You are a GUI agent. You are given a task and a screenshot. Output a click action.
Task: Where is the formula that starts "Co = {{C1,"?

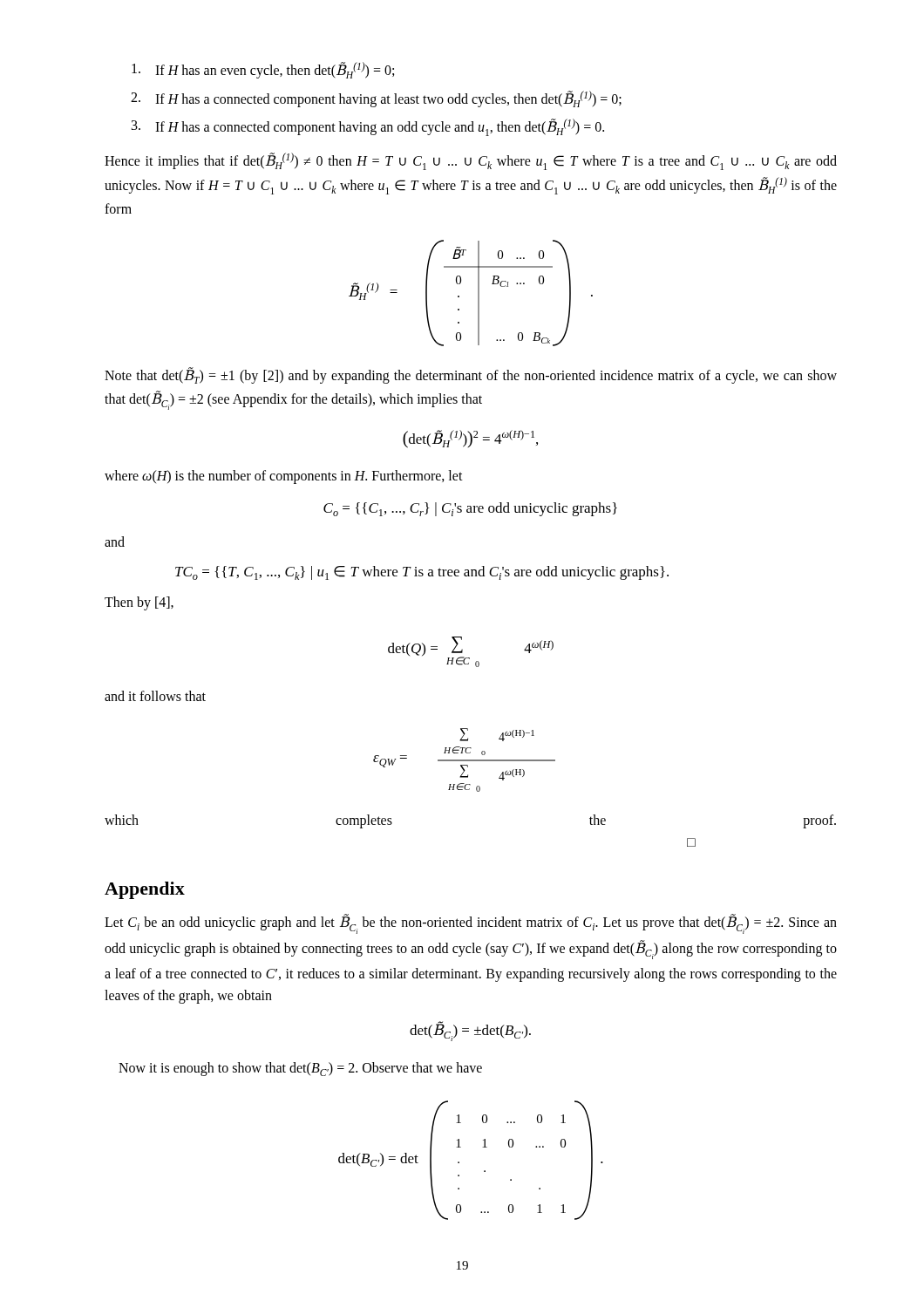[471, 509]
